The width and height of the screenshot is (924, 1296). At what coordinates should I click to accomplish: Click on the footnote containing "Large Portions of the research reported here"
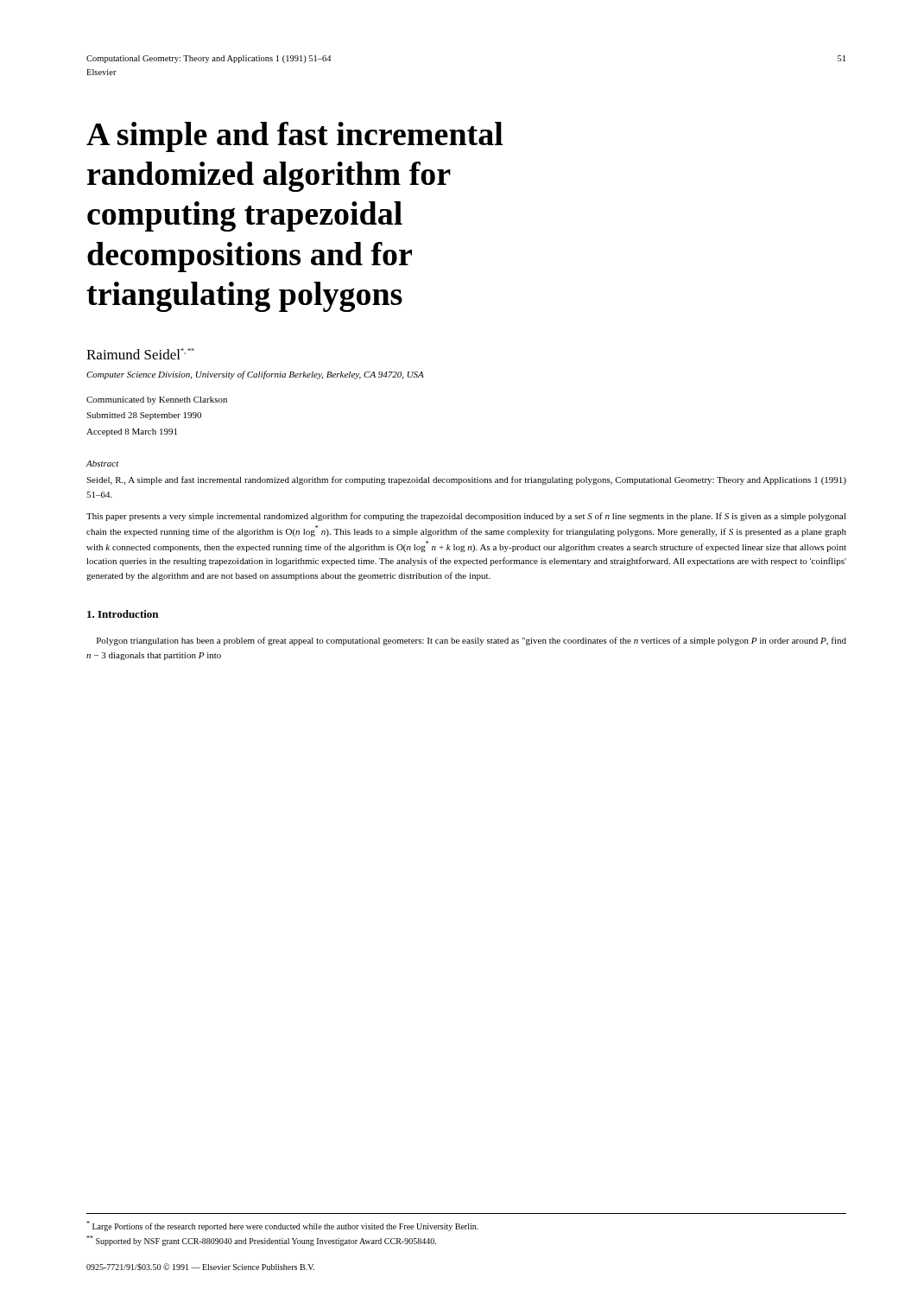point(283,1233)
